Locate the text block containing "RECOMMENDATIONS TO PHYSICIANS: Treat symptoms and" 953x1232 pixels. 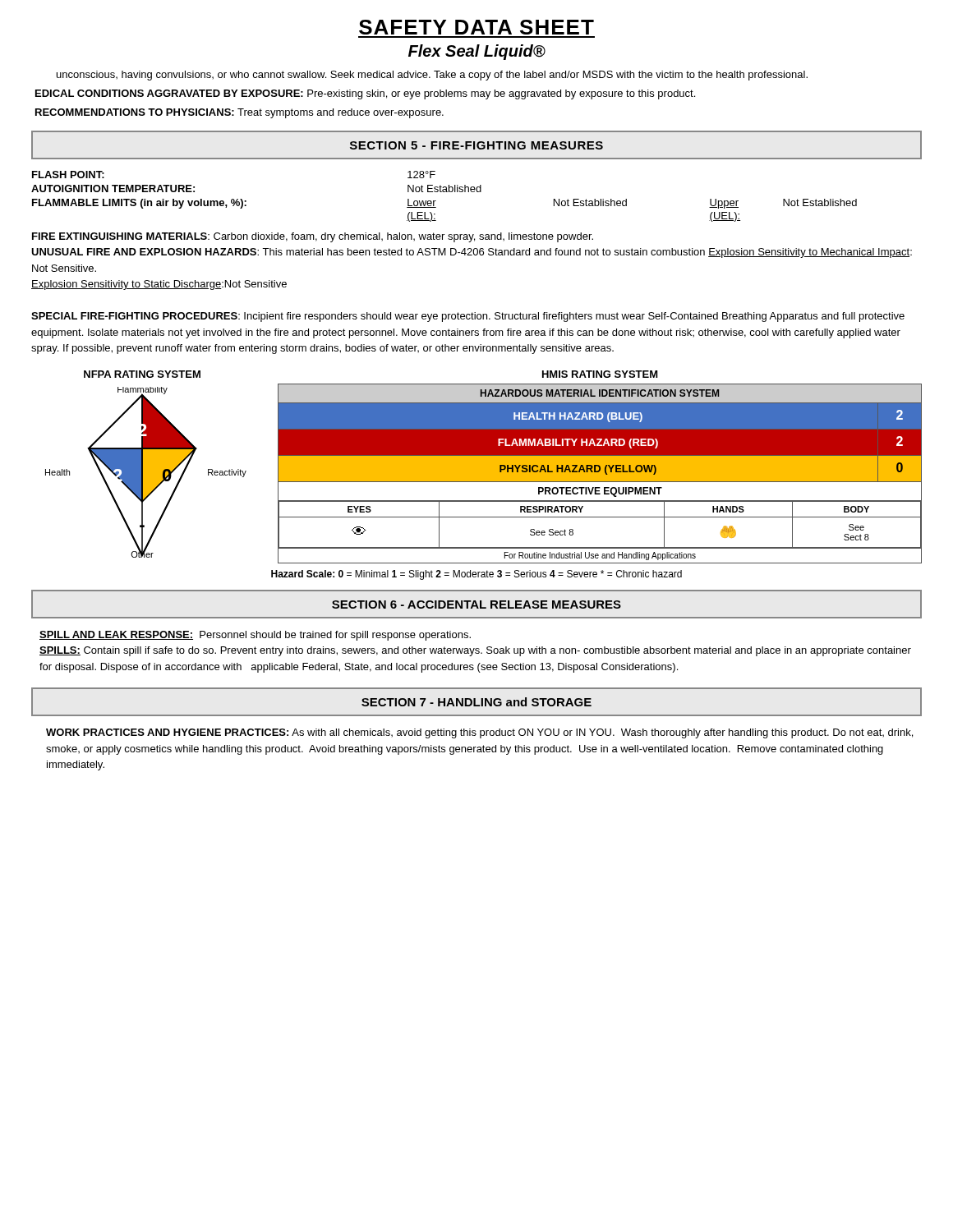239,112
